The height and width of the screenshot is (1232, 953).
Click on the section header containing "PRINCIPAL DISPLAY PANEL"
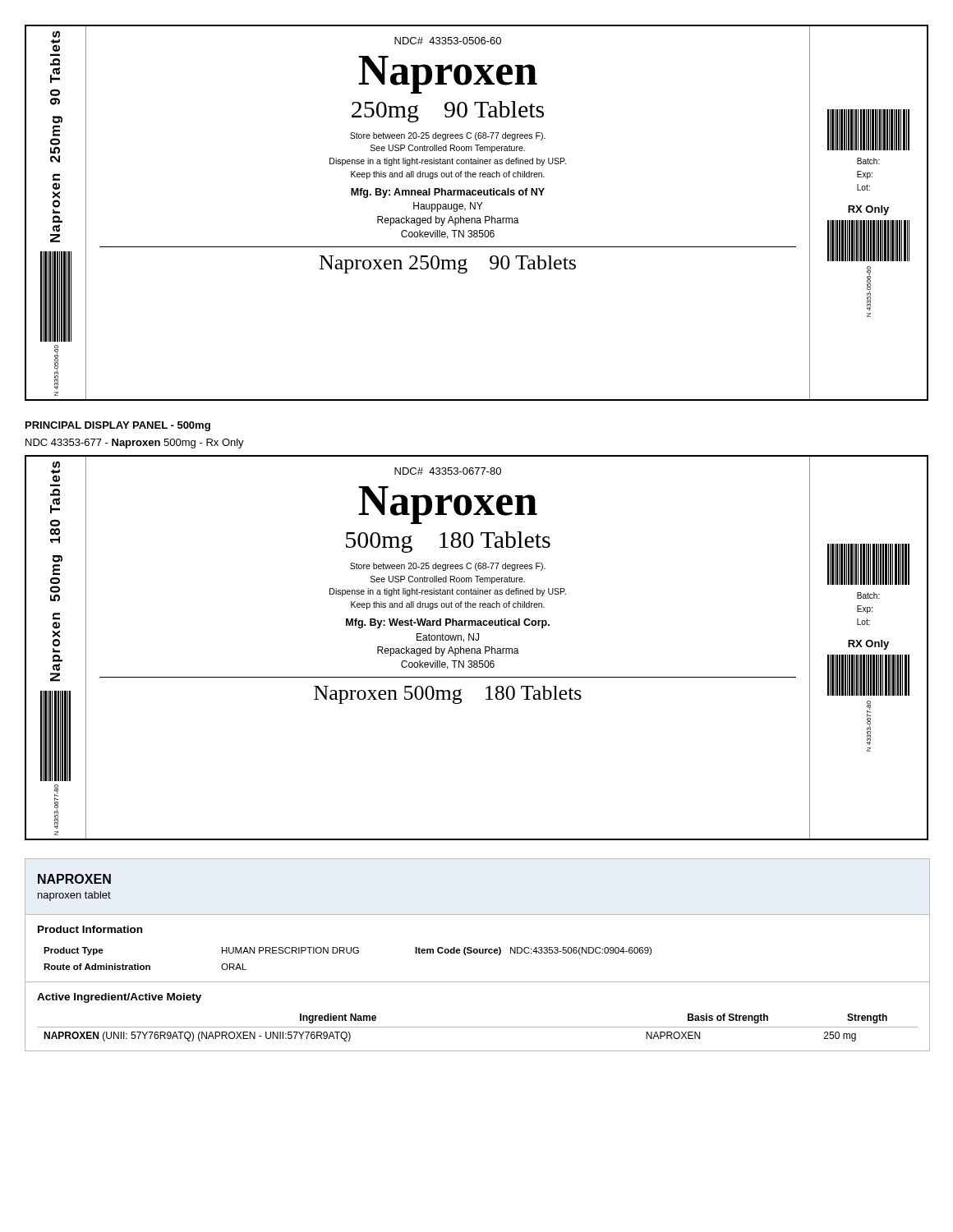click(x=118, y=425)
